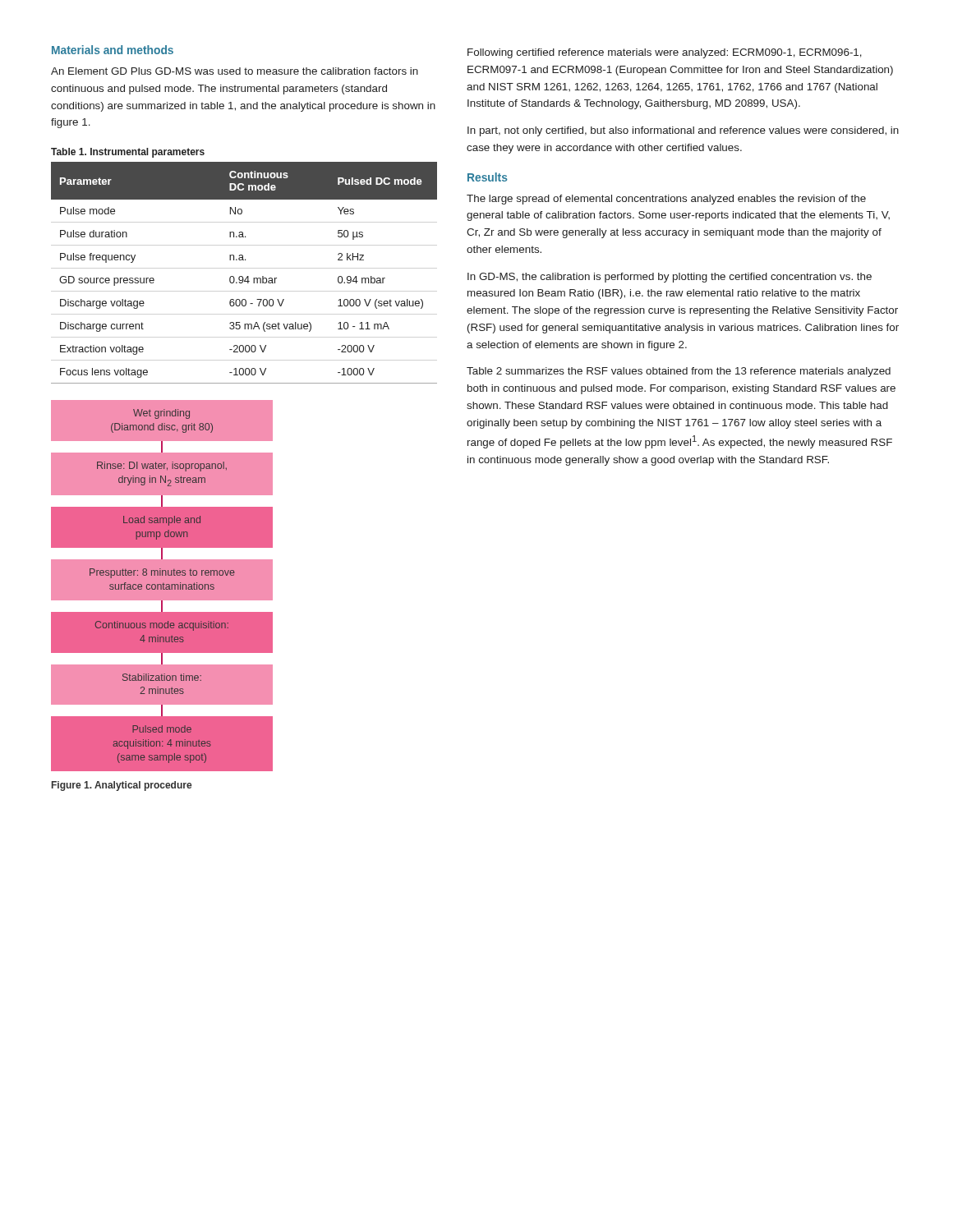The image size is (953, 1232).
Task: Point to the block beginning "Table 2 summarizes the RSF values obtained from"
Action: pyautogui.click(x=681, y=415)
